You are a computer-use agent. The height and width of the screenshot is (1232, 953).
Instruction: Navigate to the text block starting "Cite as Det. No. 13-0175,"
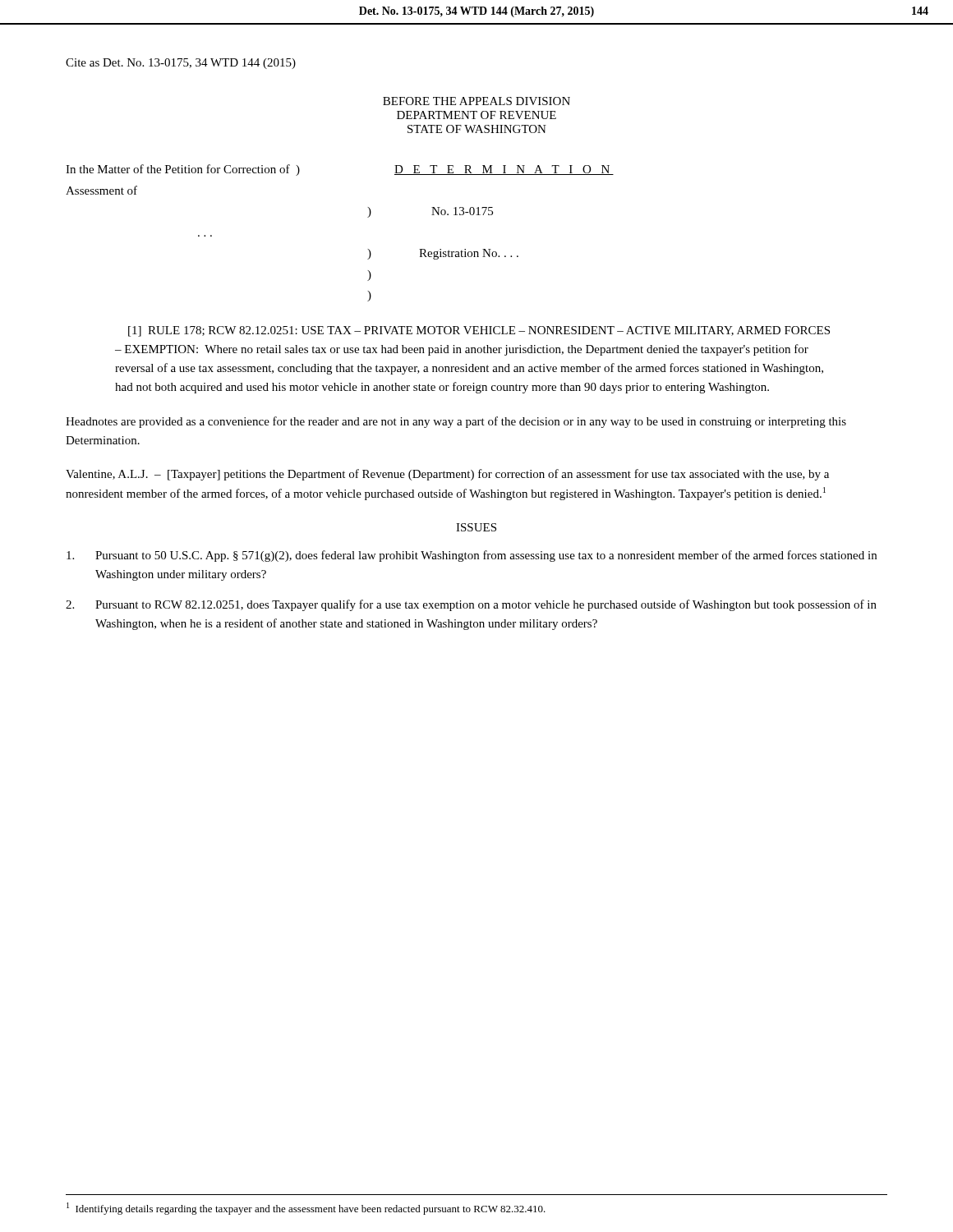point(181,62)
